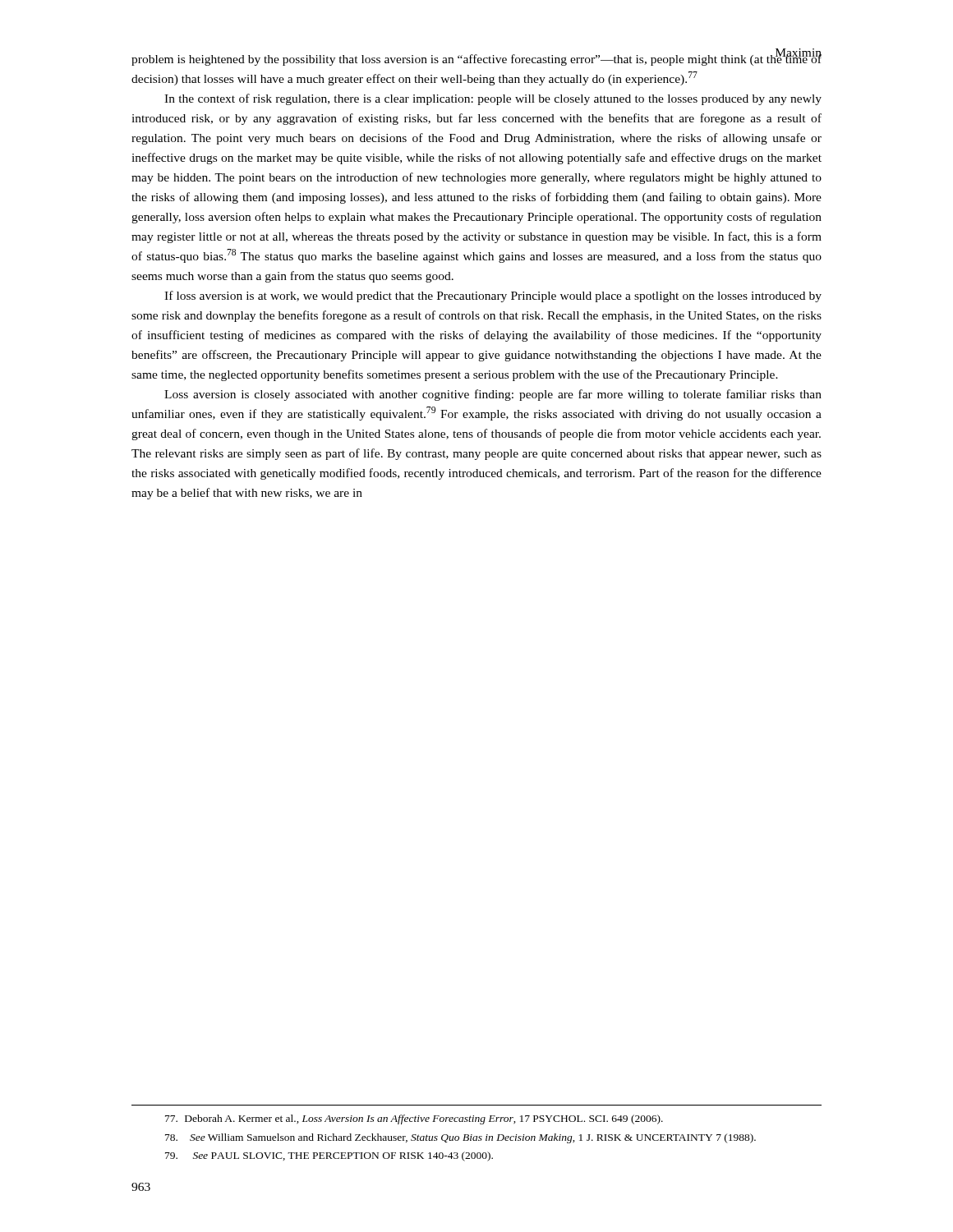
Task: Find the text block with the text "problem is heightened by the possibility that loss"
Action: point(476,69)
